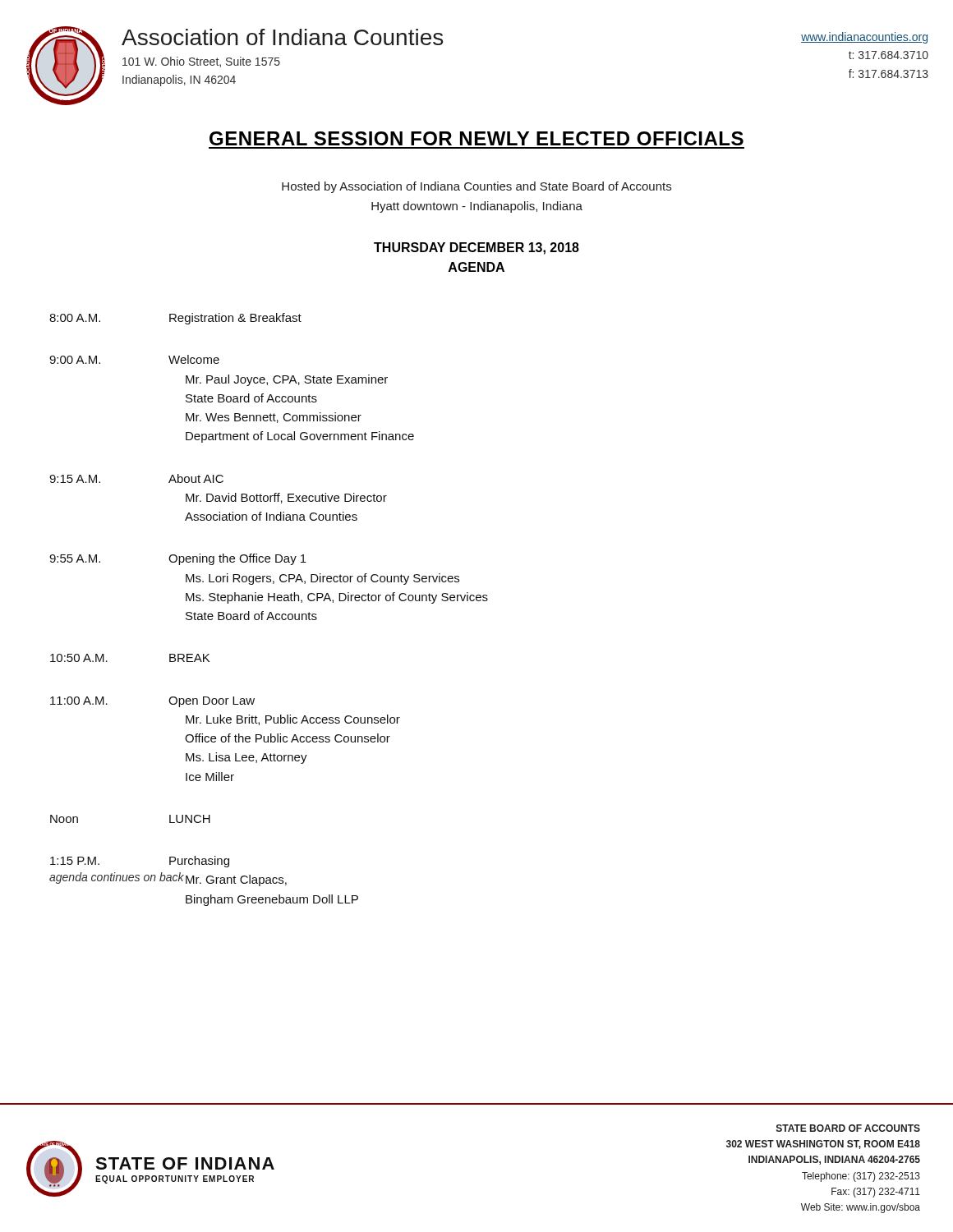953x1232 pixels.
Task: Select the section header that reads "THURSDAY DECEMBER 13, 2018 AGENDA"
Action: pos(476,258)
